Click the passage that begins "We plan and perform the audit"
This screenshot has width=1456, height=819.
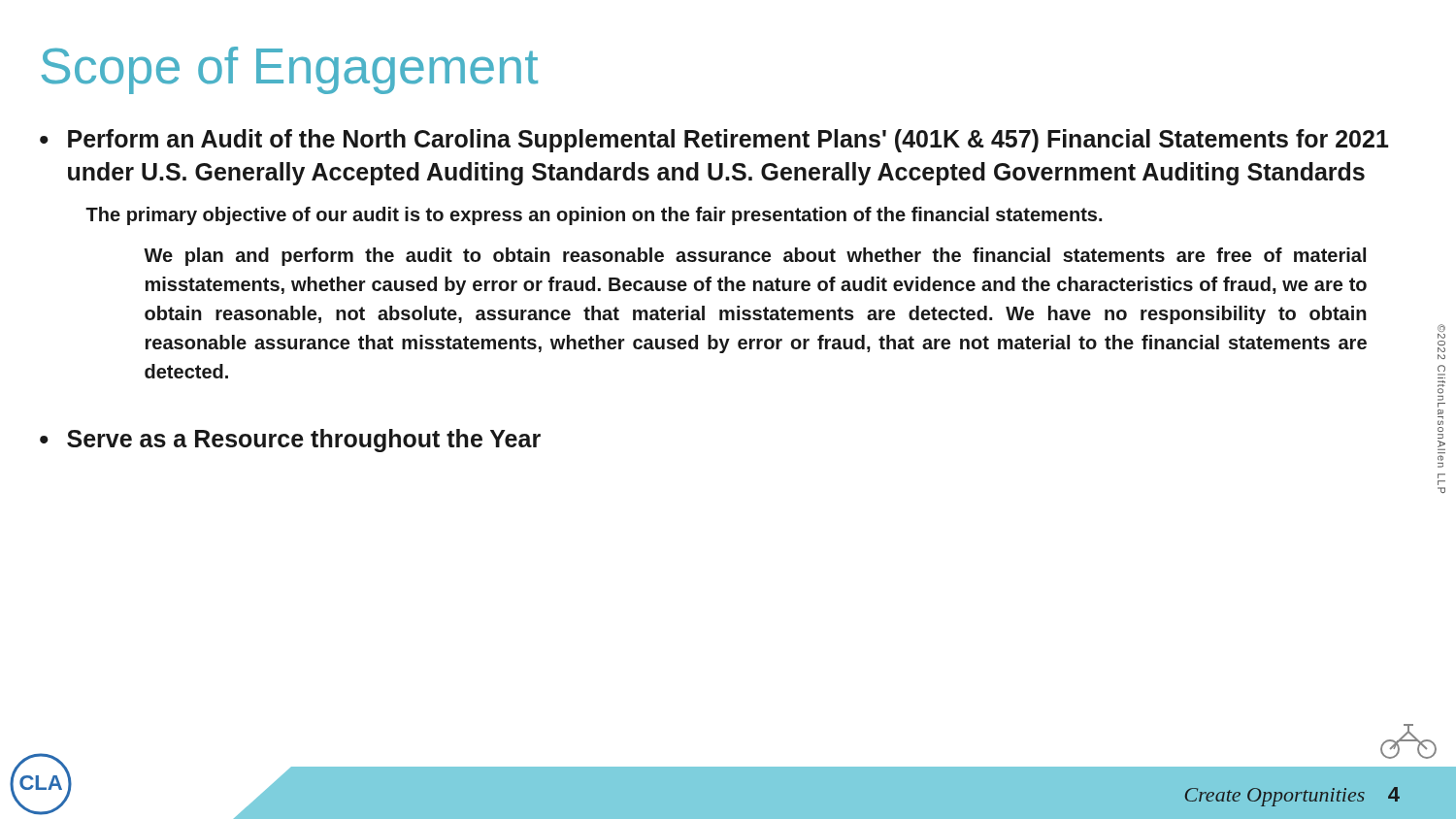pyautogui.click(x=756, y=313)
